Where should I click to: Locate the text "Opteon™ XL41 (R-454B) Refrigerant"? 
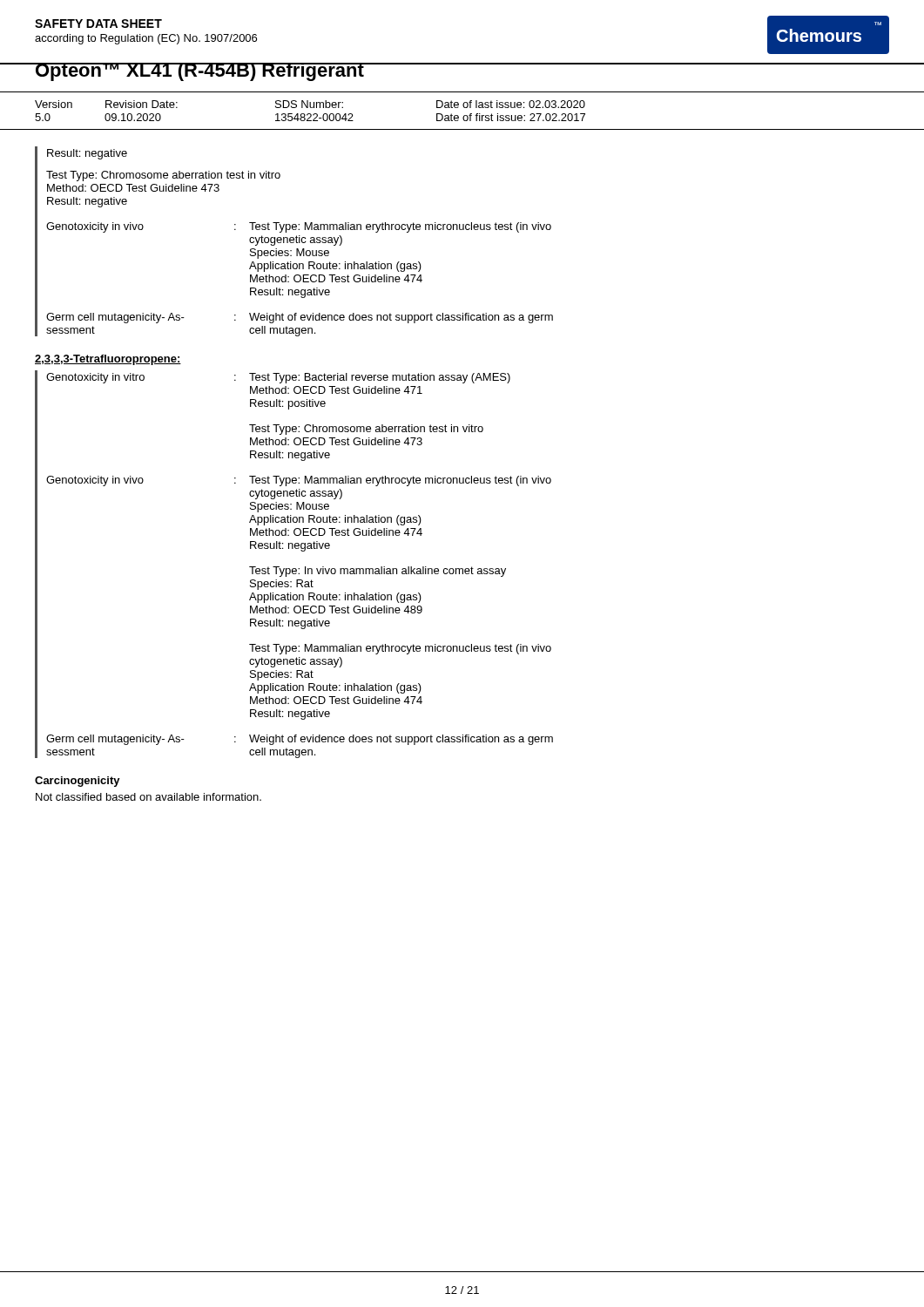click(x=199, y=70)
